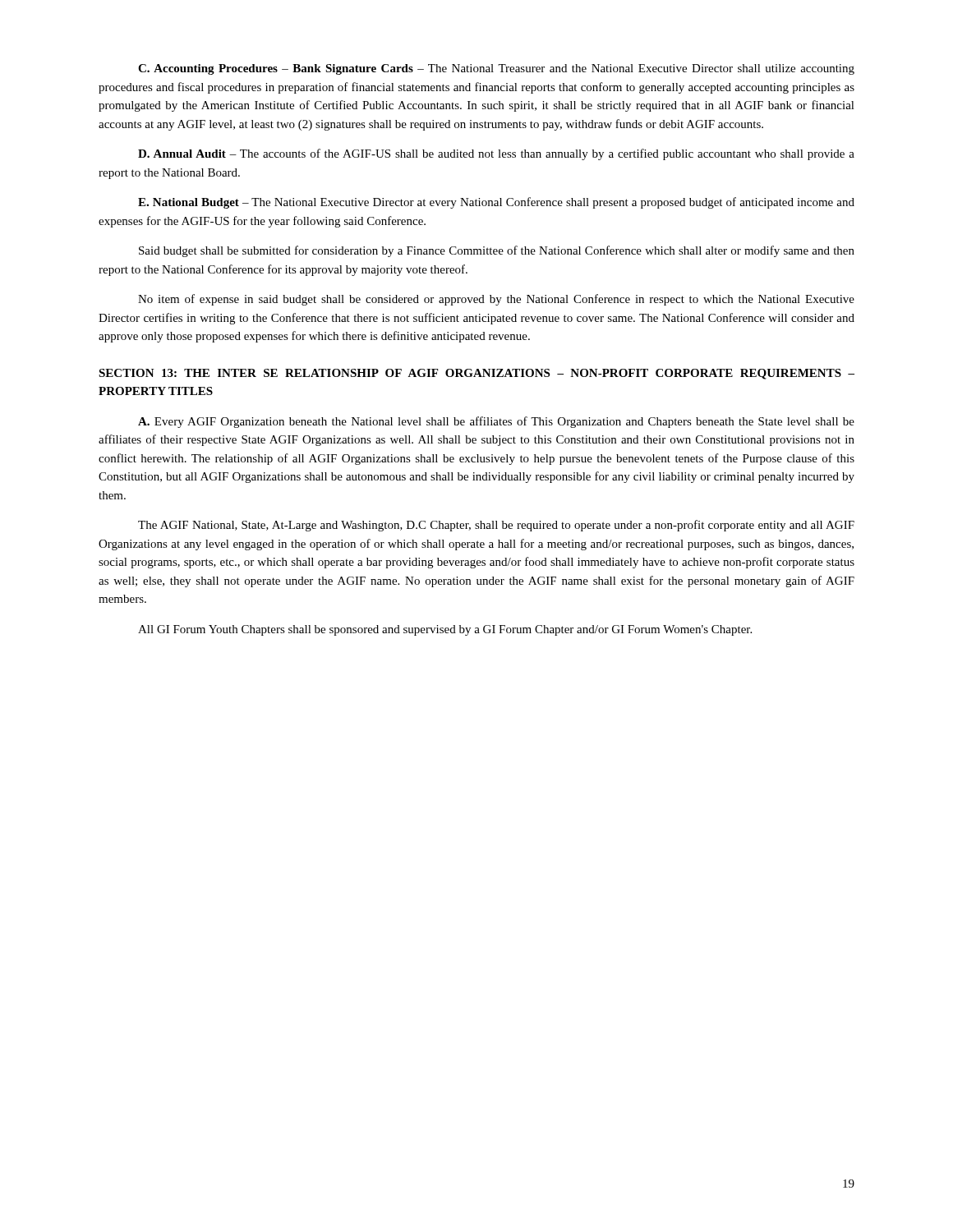
Task: Point to the block beginning "All GI Forum Youth"
Action: point(445,629)
